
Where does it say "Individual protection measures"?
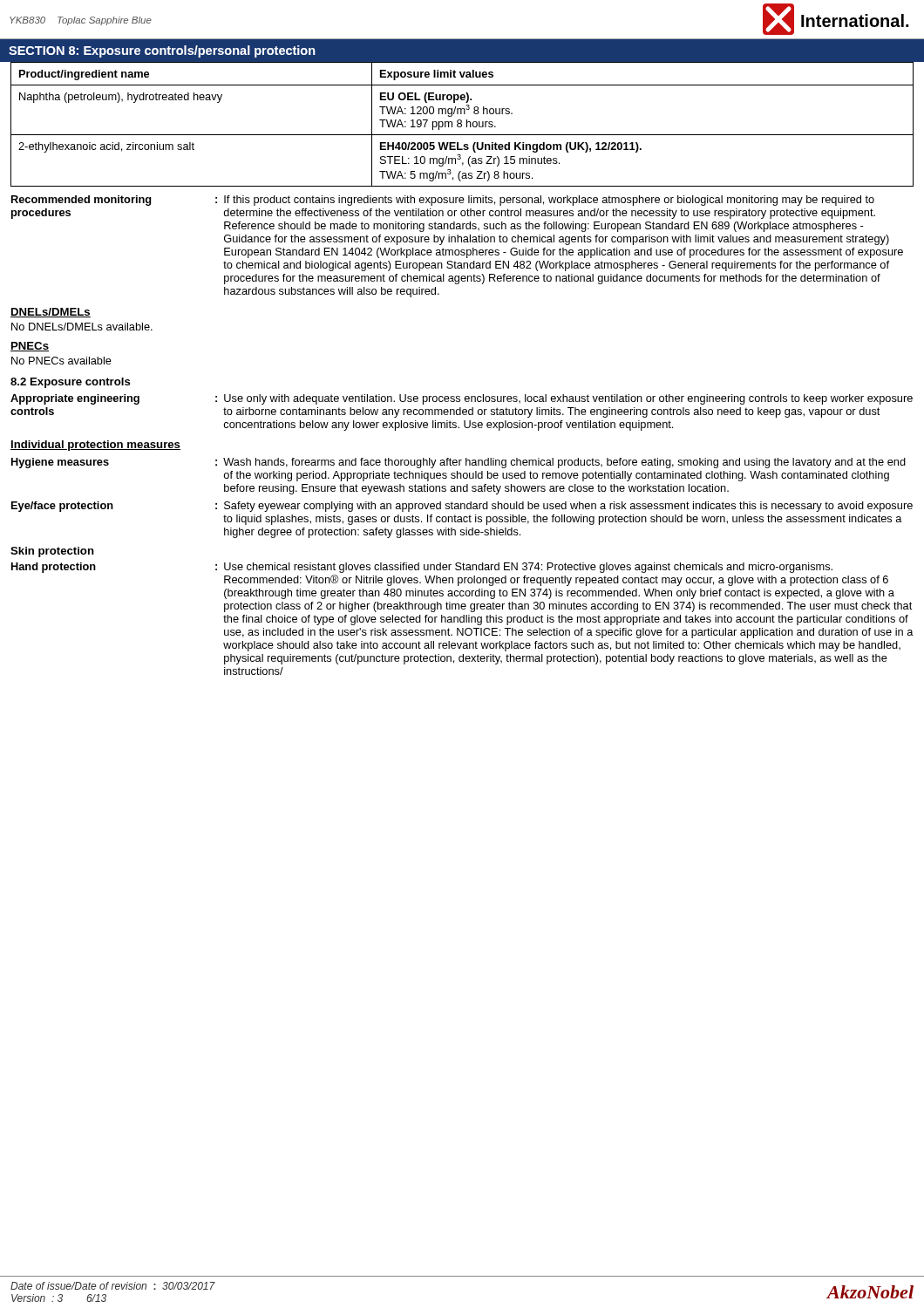95,444
